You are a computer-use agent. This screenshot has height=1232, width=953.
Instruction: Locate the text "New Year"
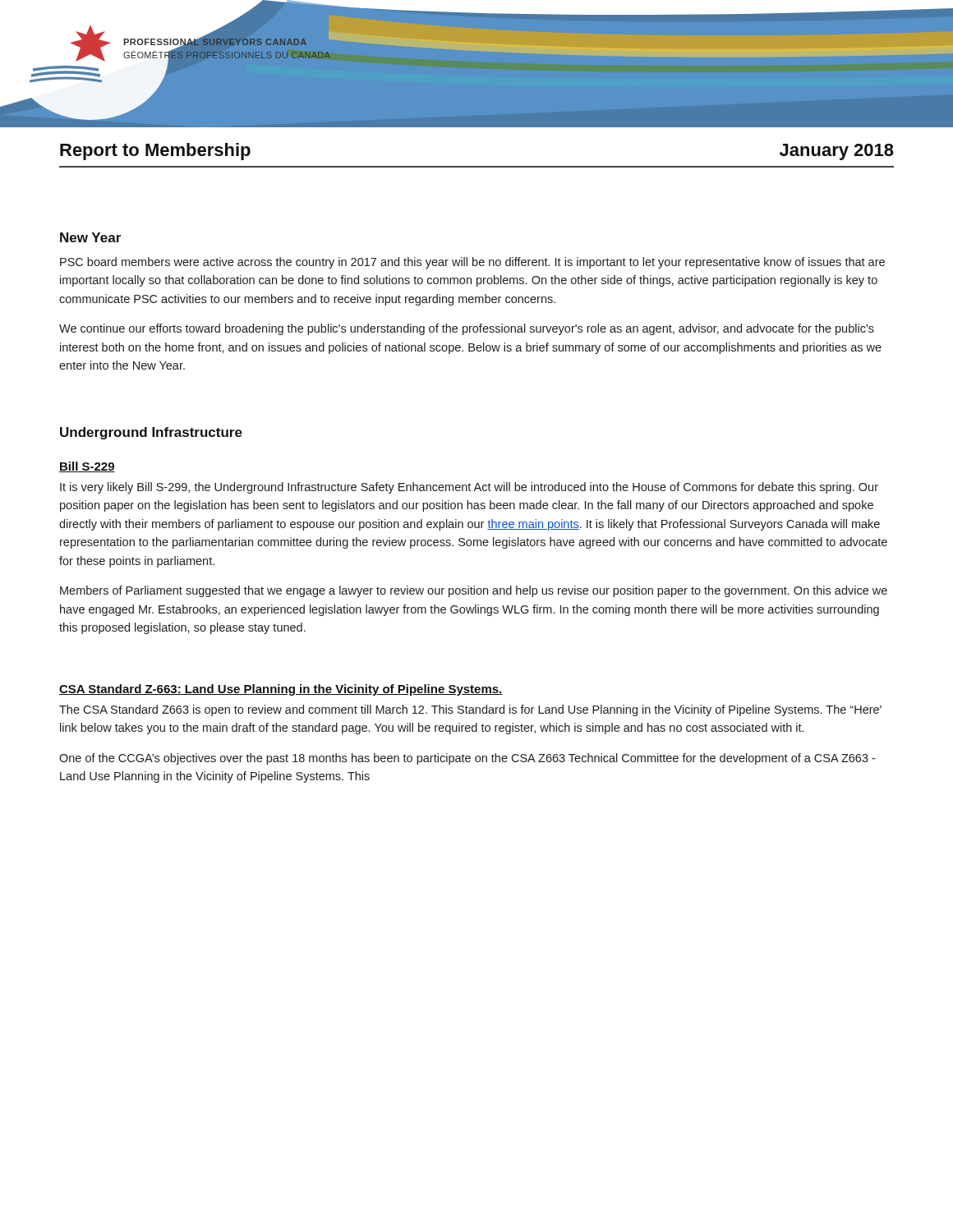pos(90,238)
